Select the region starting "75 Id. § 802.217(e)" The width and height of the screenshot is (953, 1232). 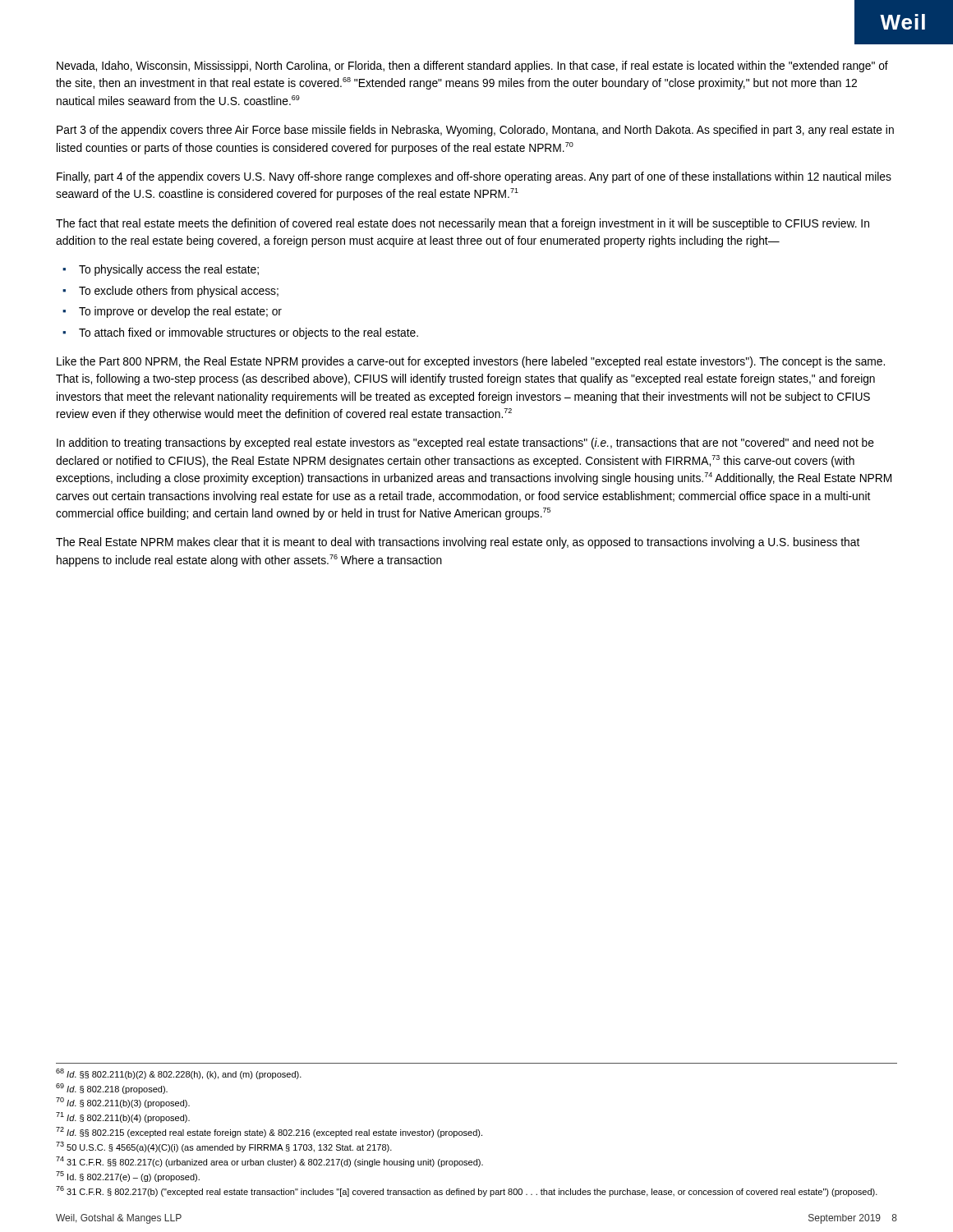click(128, 1177)
